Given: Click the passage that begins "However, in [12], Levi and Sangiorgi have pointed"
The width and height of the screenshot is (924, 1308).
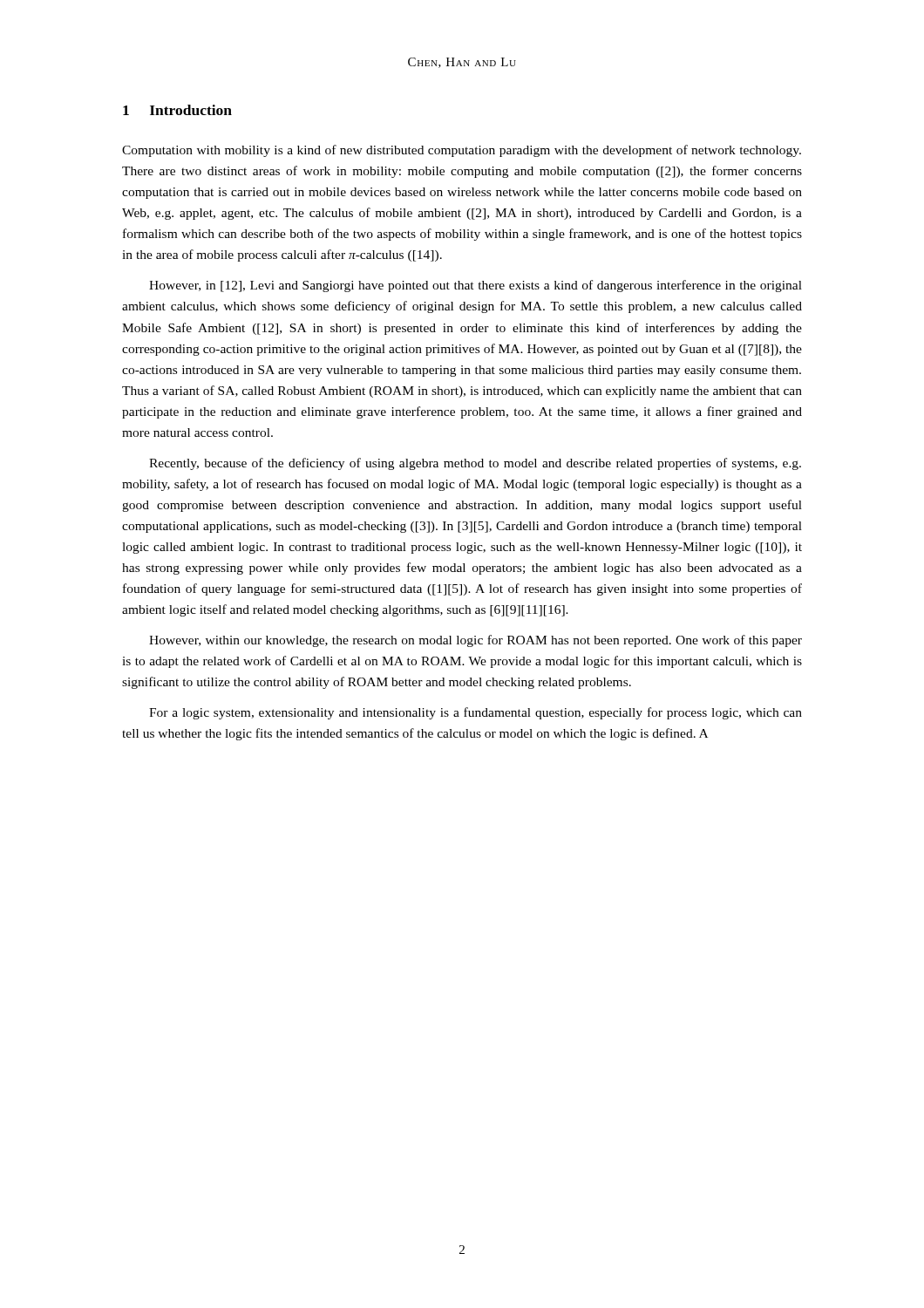Looking at the screenshot, I should click(462, 359).
